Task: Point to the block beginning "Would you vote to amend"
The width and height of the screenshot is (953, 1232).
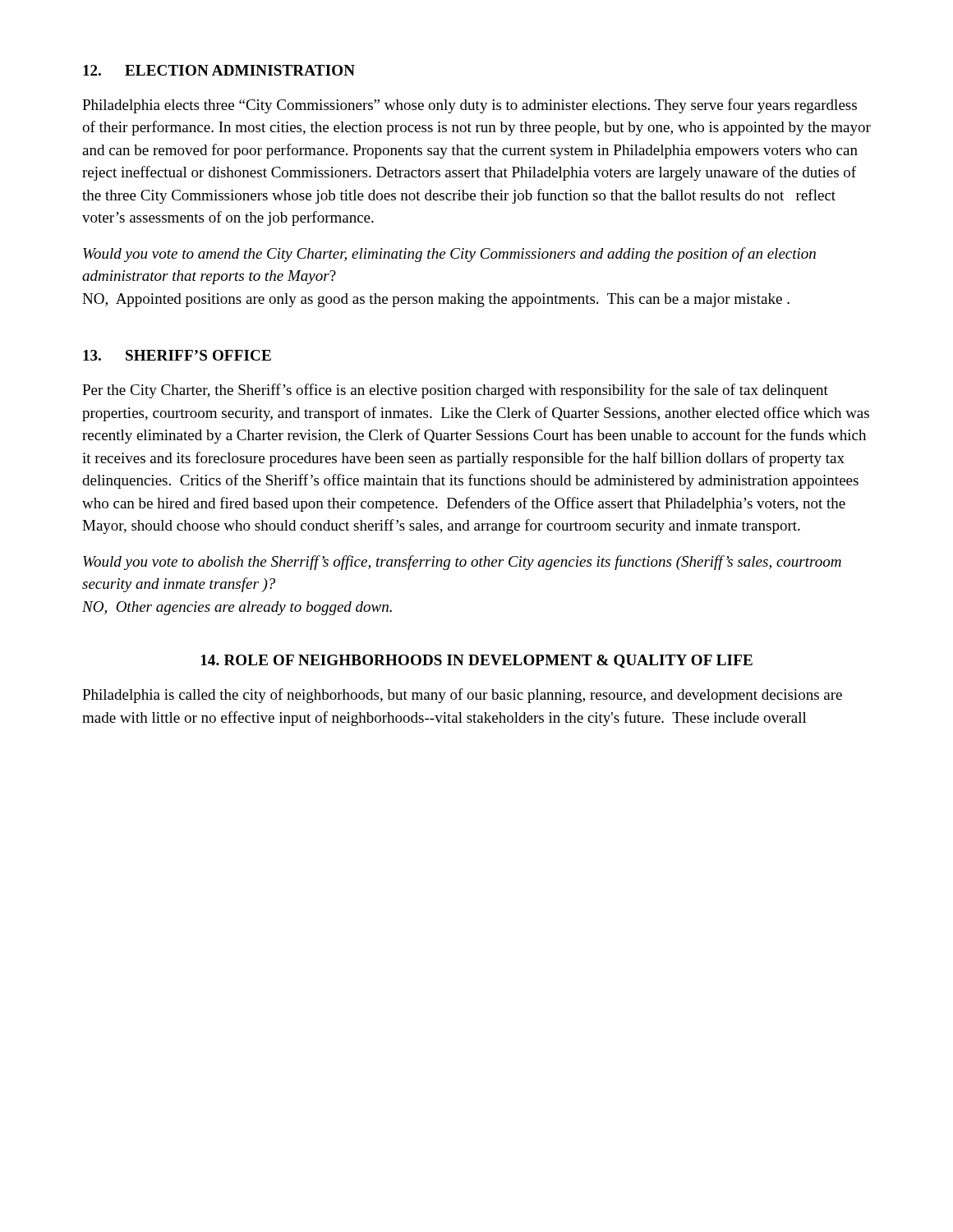Action: pos(449,255)
